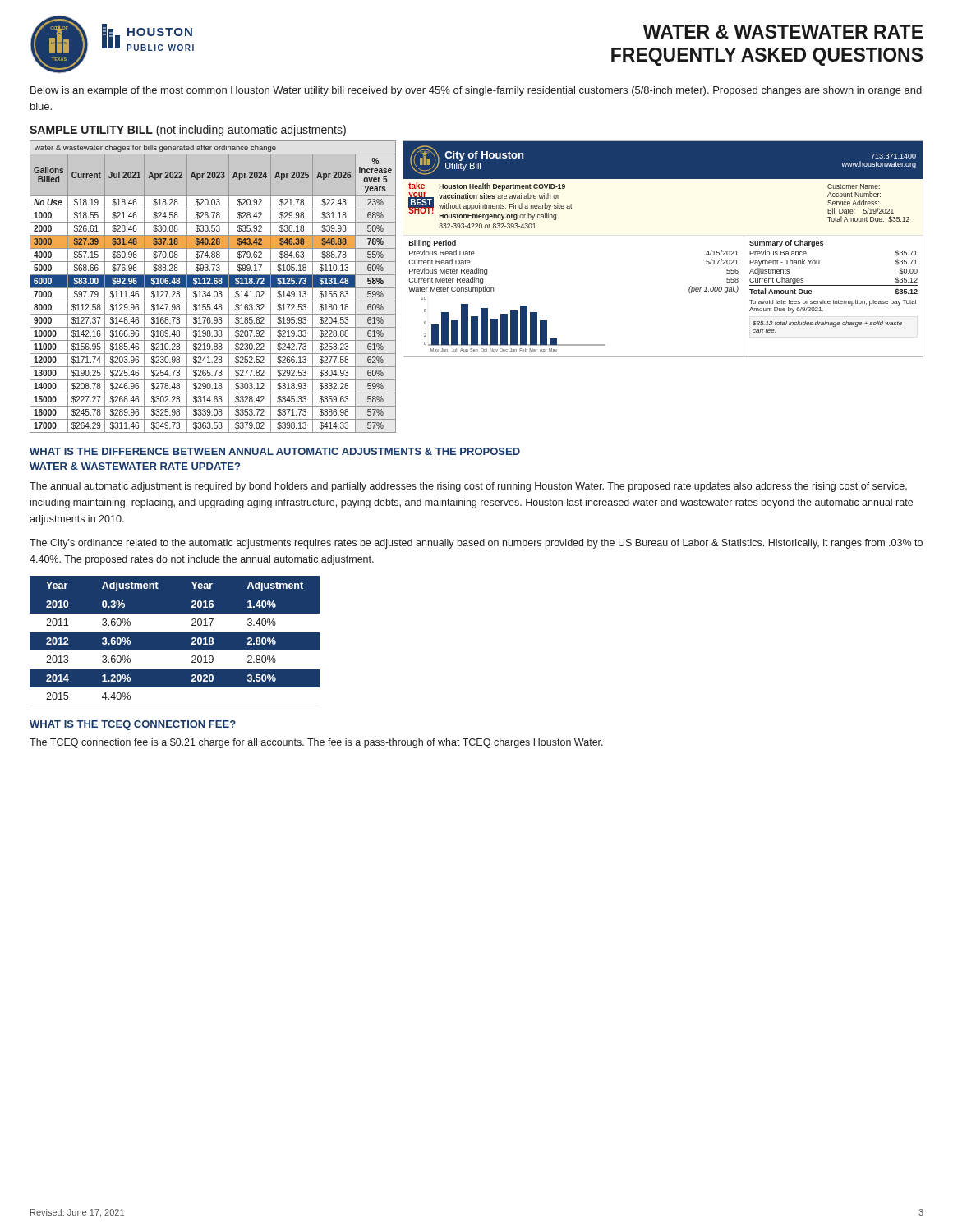Find the block on this page that starts "The TCEQ connection fee is a"
This screenshot has height=1232, width=953.
coord(316,743)
